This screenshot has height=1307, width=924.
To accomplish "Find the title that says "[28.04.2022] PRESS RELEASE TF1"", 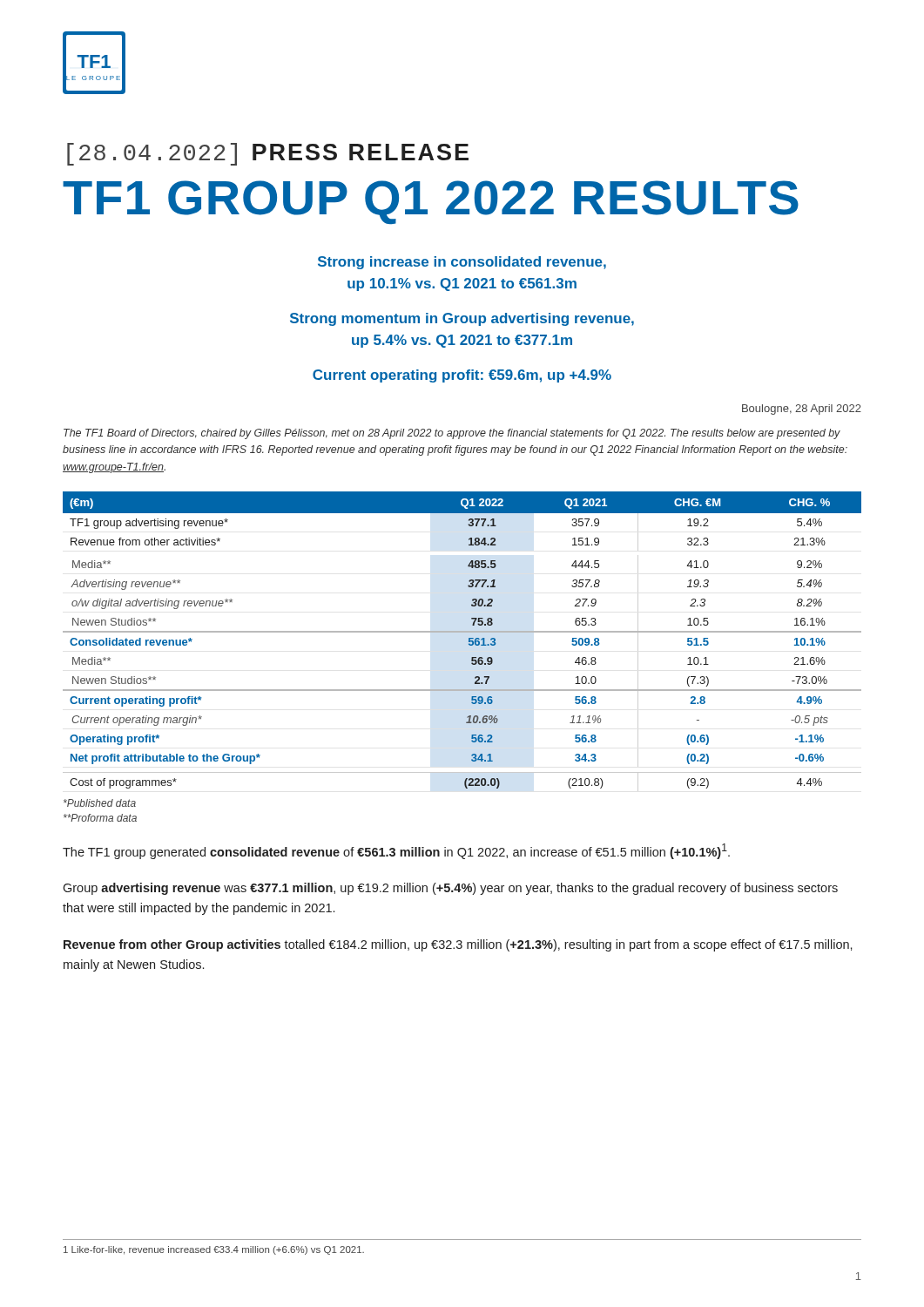I will [x=462, y=182].
